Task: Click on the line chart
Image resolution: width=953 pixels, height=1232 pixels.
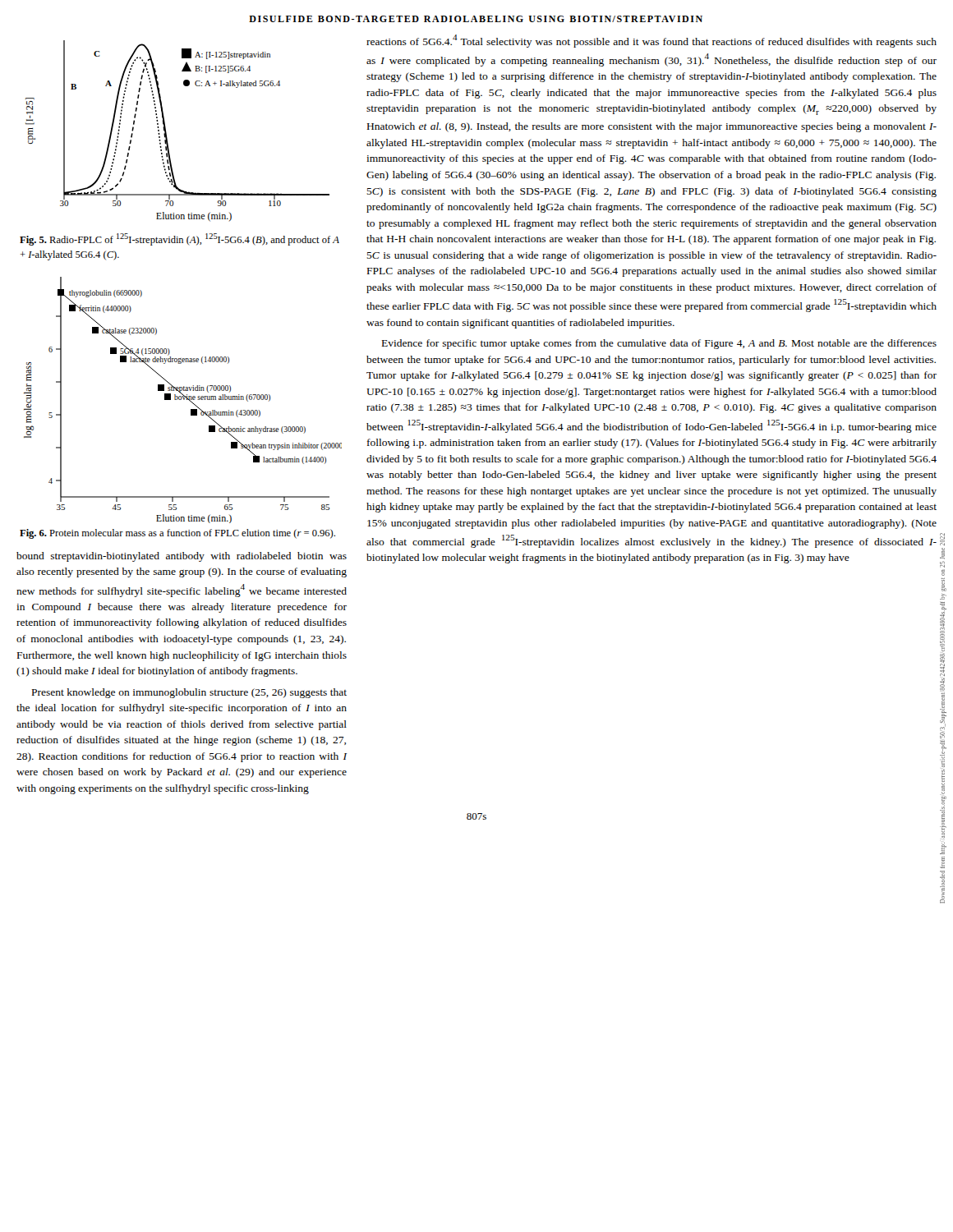Action: (182, 129)
